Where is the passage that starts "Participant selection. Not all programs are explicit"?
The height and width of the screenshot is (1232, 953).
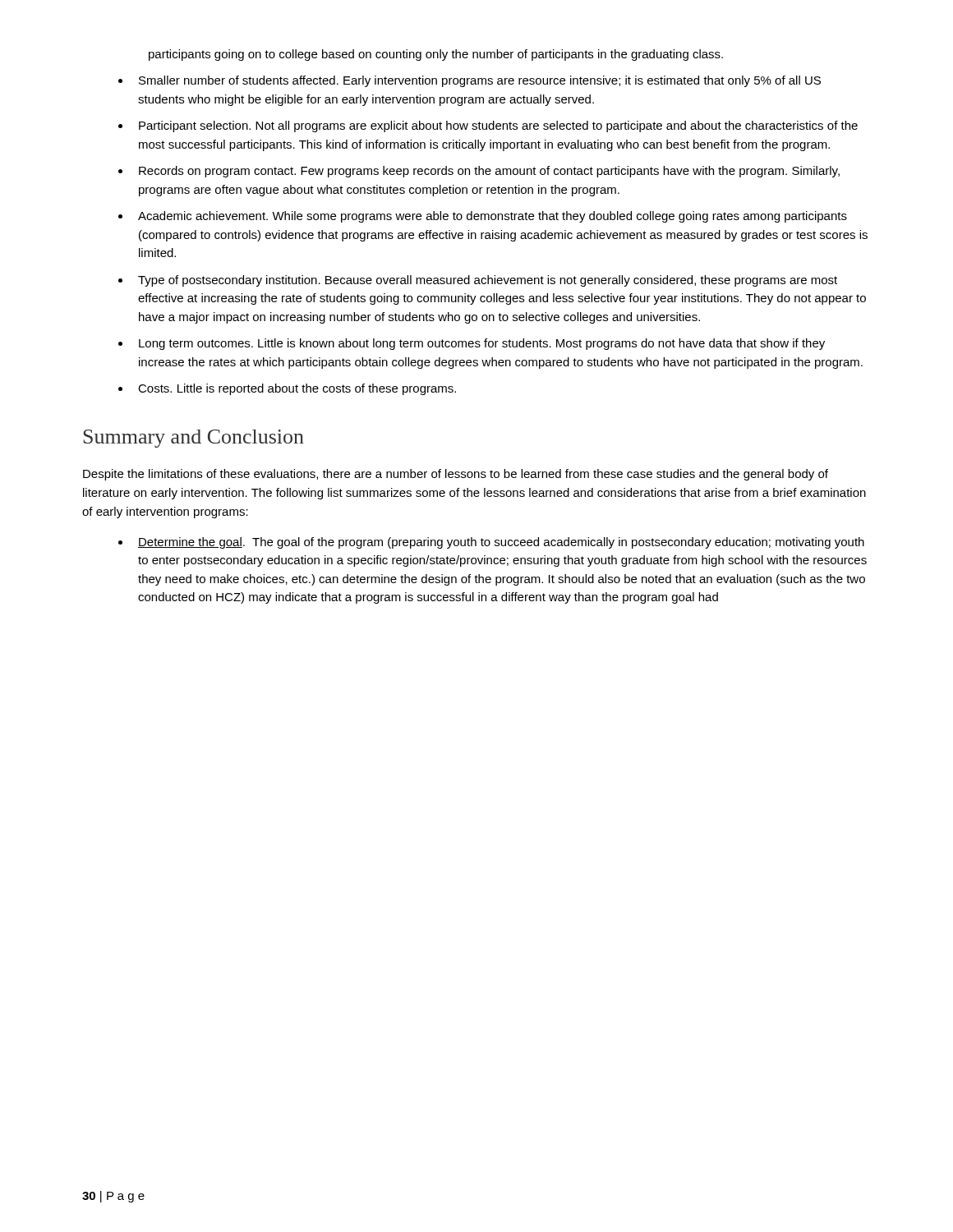point(501,135)
